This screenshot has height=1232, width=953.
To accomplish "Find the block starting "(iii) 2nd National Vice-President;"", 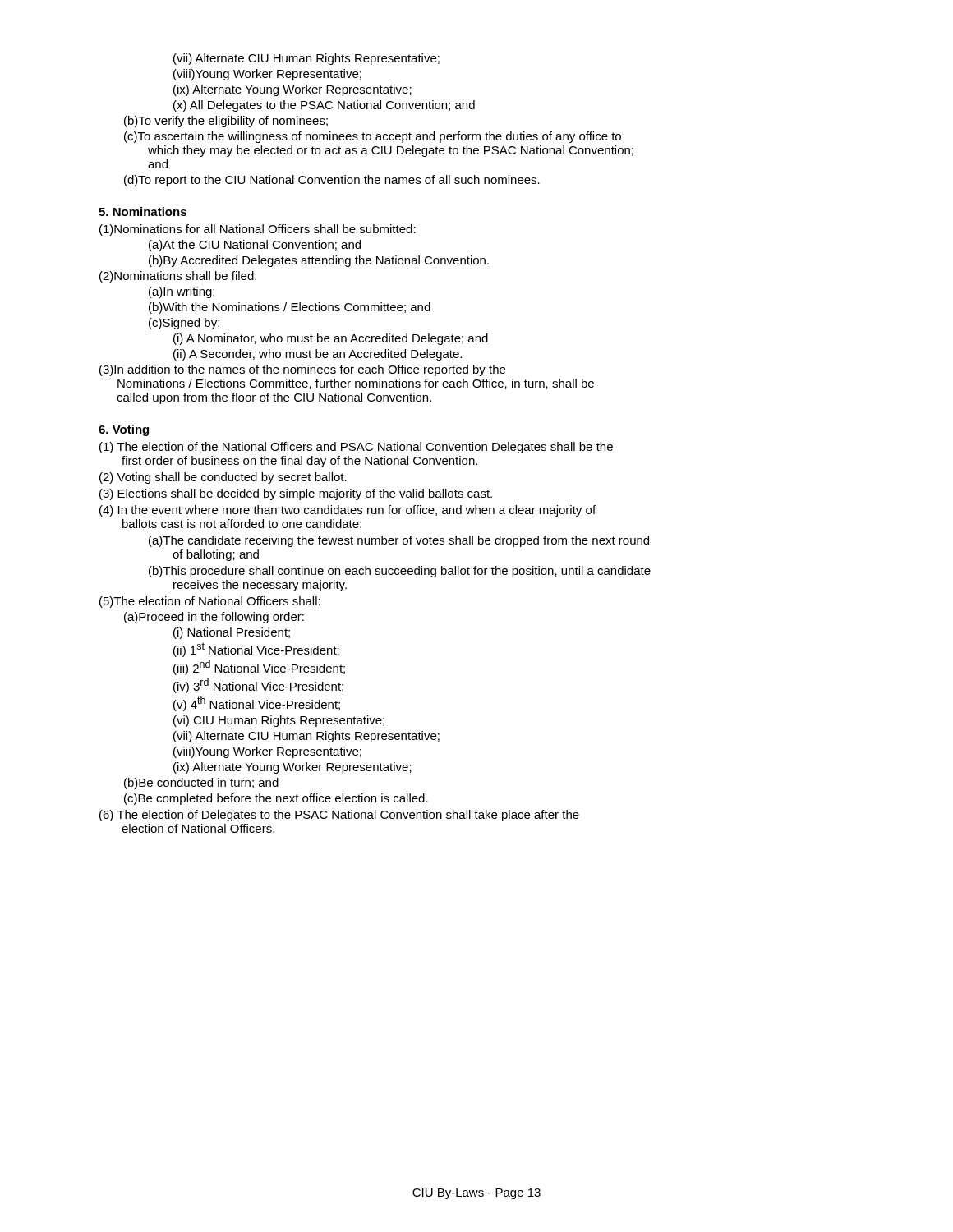I will pyautogui.click(x=259, y=667).
